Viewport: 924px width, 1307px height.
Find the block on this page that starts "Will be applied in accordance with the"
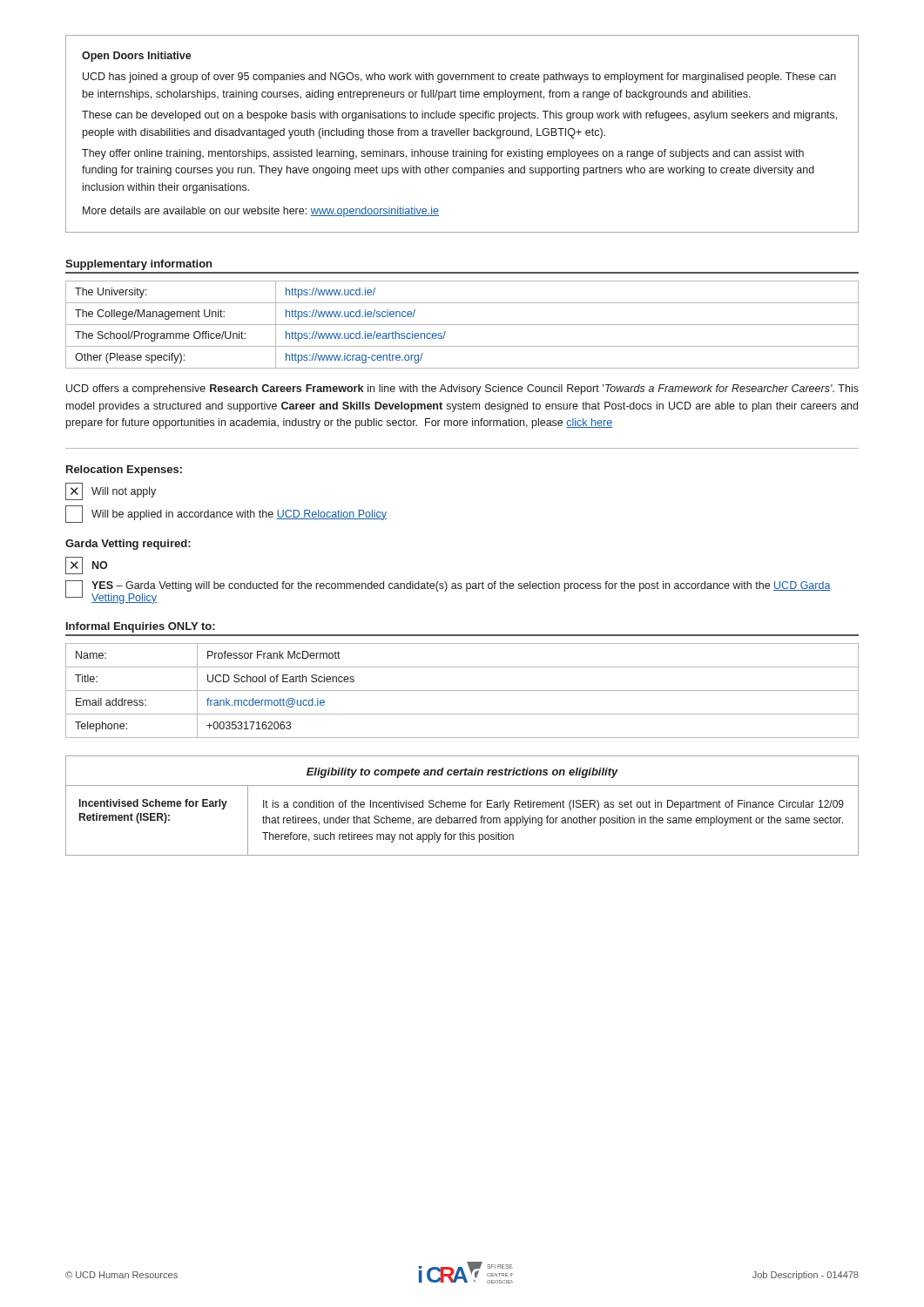click(x=226, y=514)
